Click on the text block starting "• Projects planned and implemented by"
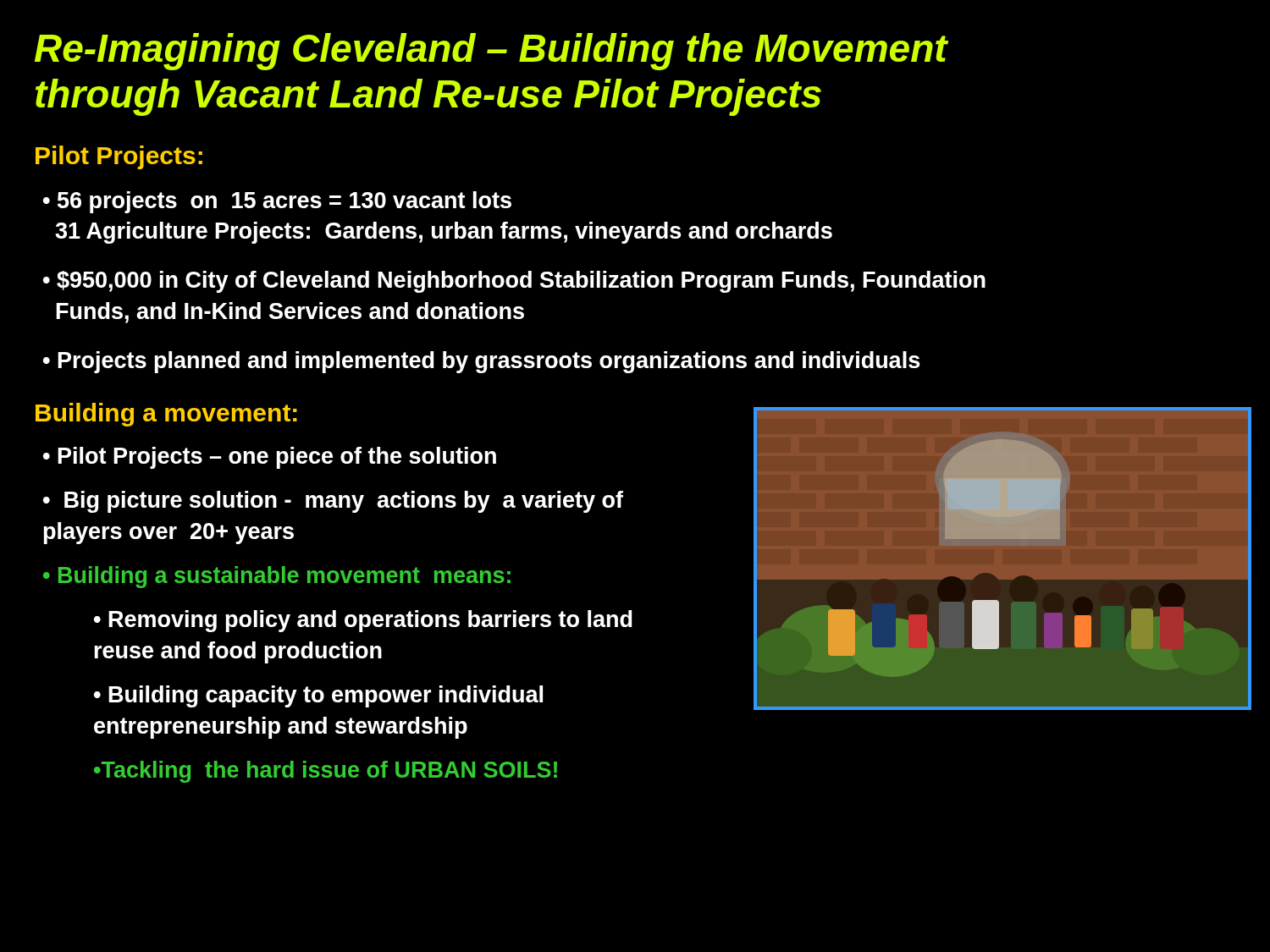Screen dimensions: 952x1270 click(x=481, y=361)
